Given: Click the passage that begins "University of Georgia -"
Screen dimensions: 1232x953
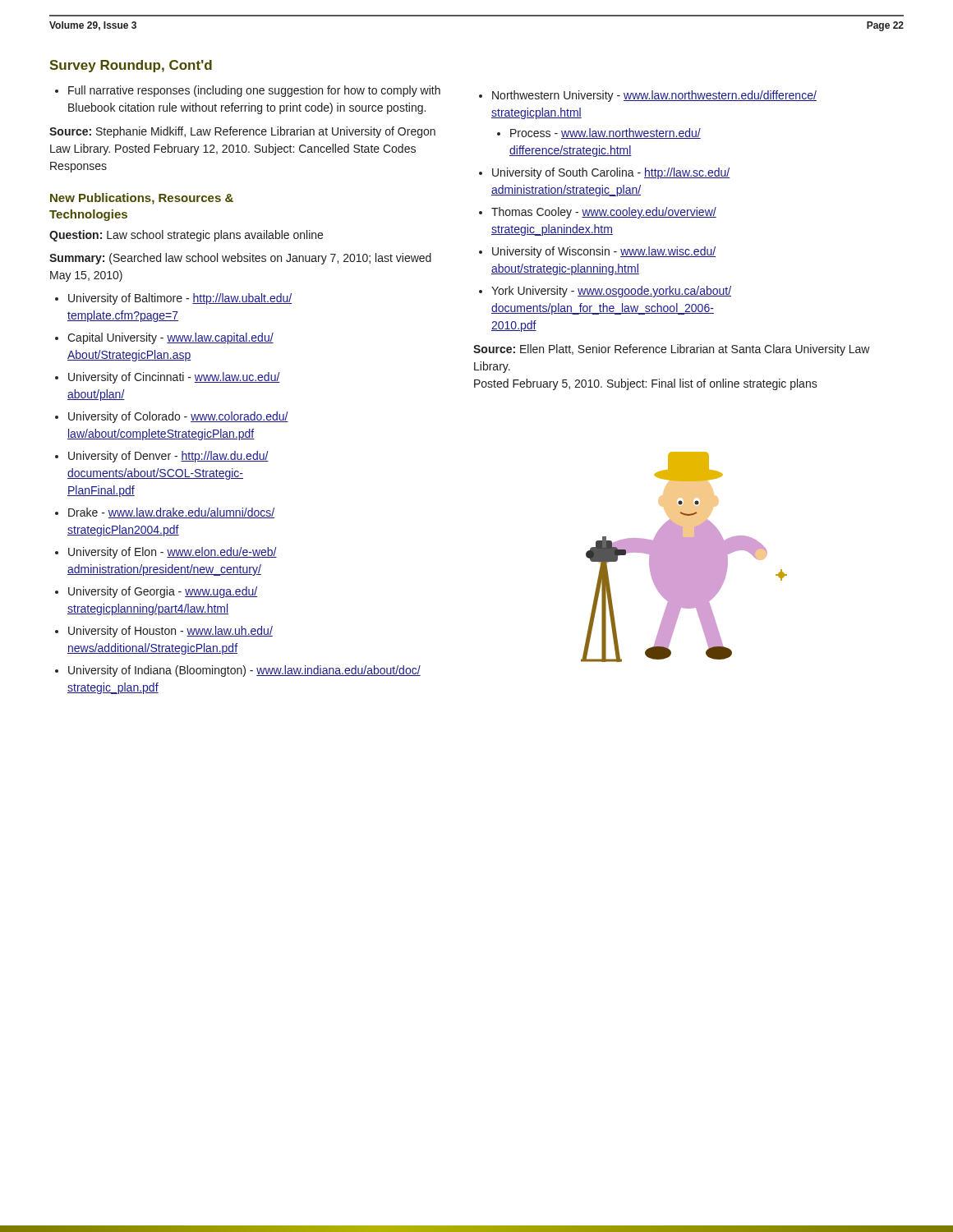Looking at the screenshot, I should pos(162,600).
